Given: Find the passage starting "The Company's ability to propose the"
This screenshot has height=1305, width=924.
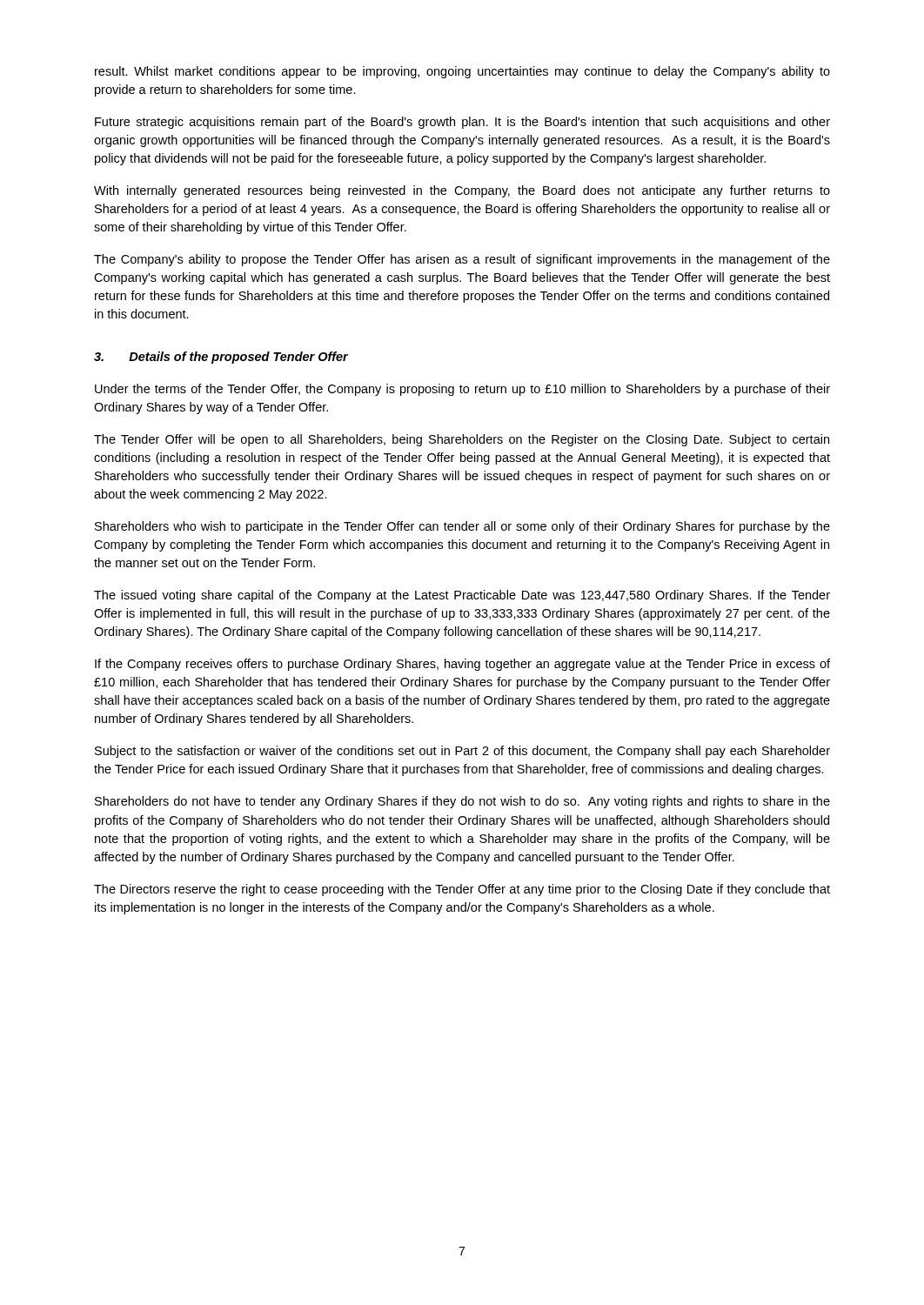Looking at the screenshot, I should click(x=462, y=287).
